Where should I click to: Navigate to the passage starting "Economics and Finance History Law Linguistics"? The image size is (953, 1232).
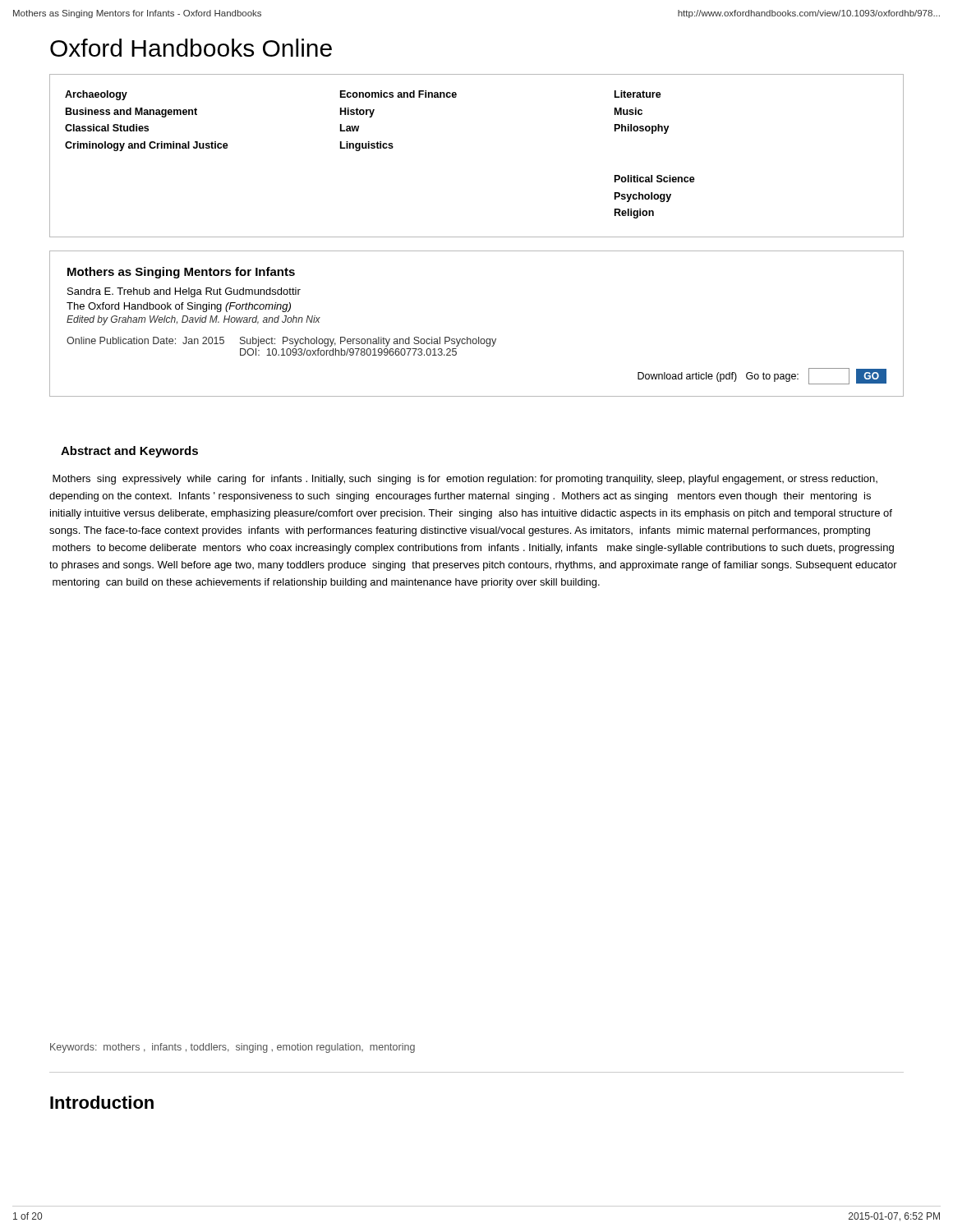tap(398, 94)
